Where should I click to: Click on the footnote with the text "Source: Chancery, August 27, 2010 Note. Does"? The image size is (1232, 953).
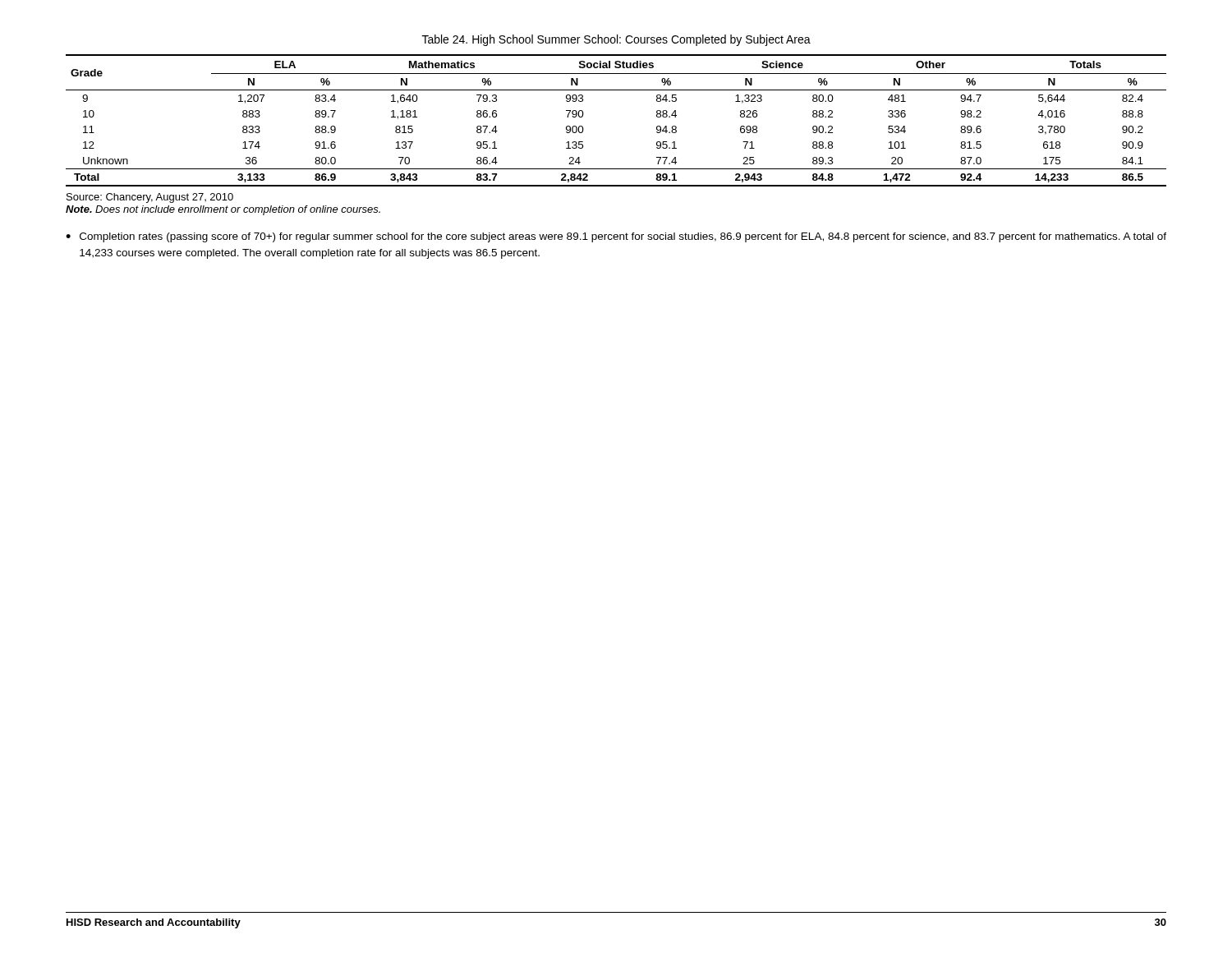point(224,203)
